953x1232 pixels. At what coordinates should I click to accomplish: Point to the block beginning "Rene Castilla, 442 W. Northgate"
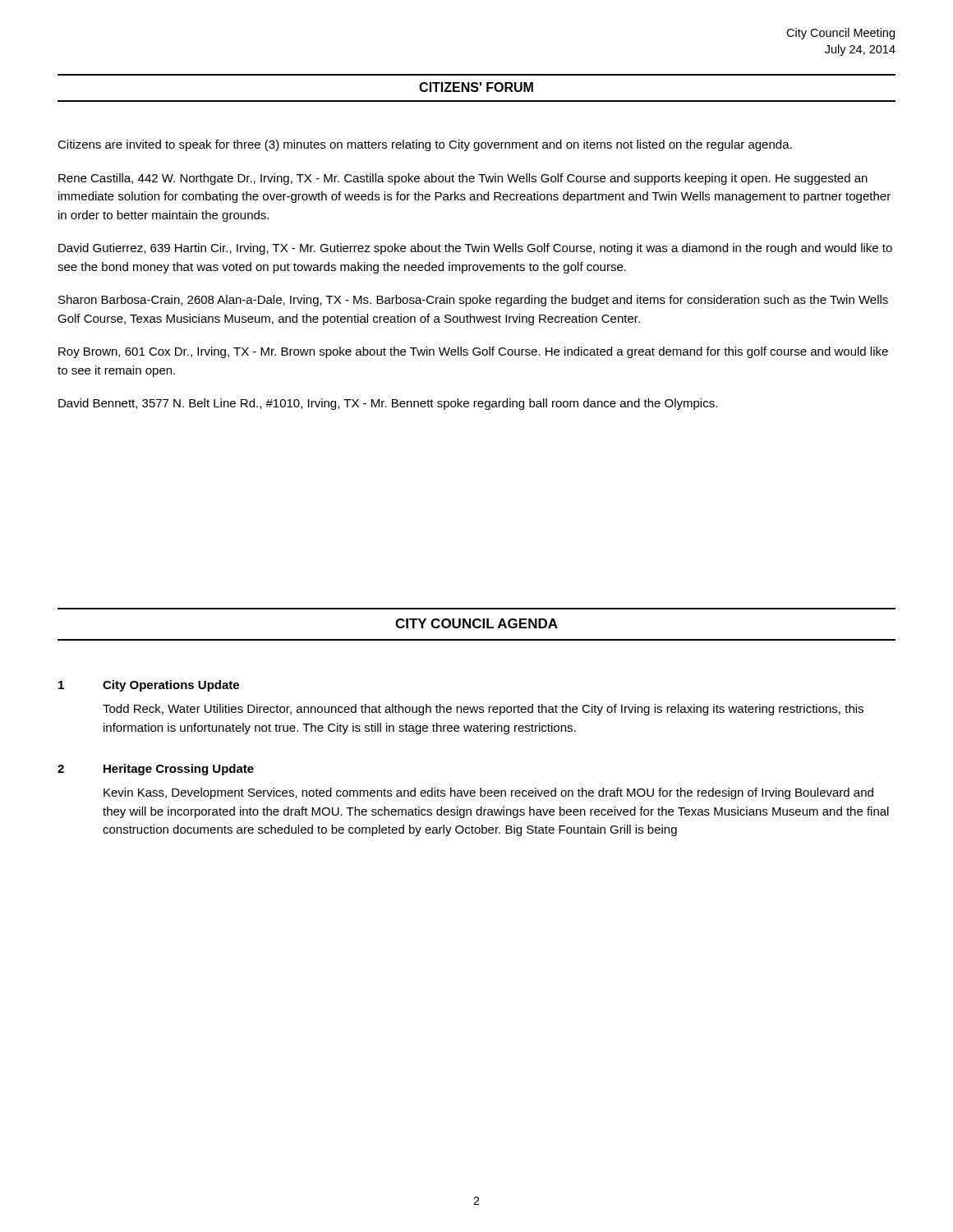(476, 197)
